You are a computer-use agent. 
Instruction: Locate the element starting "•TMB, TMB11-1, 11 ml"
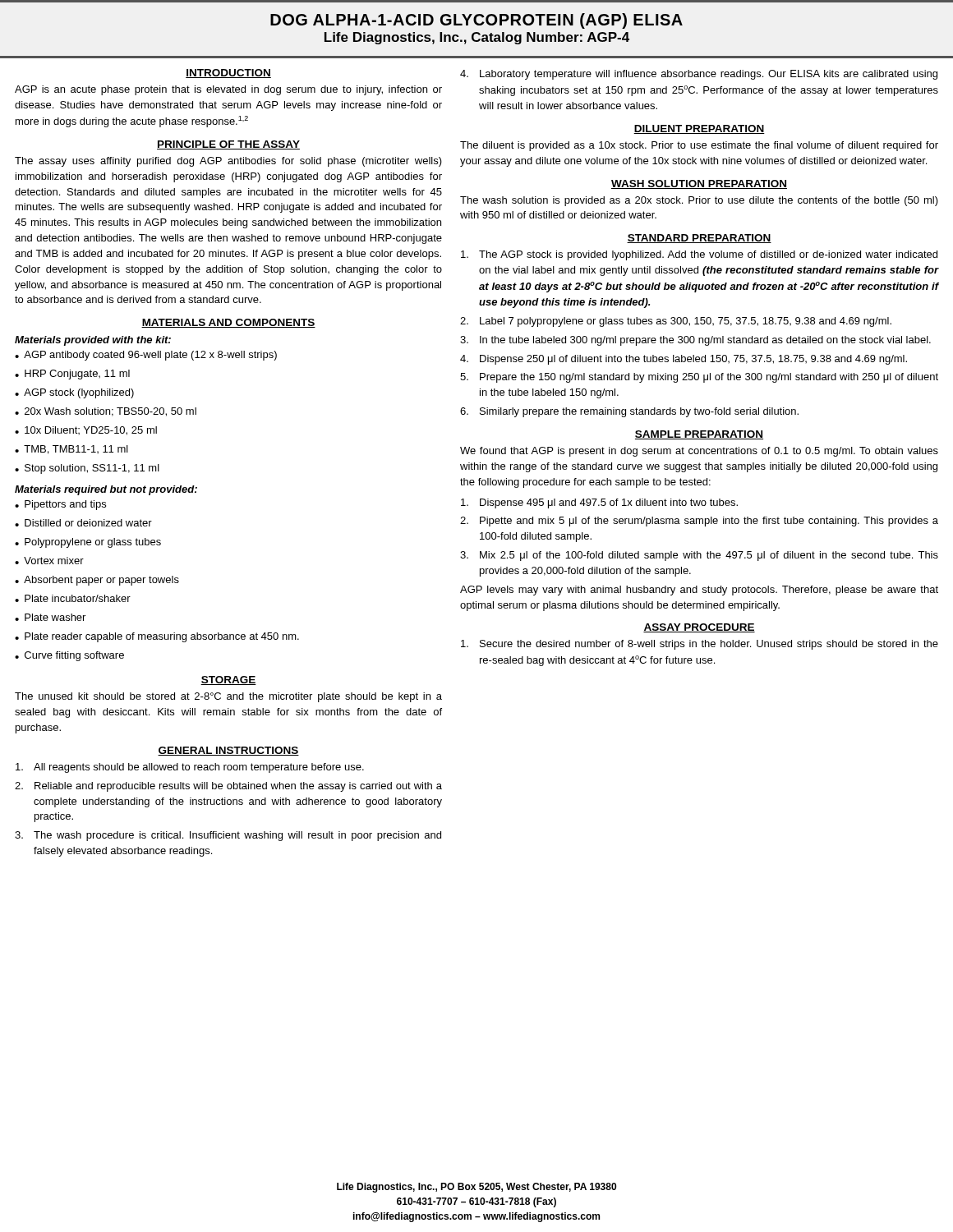(72, 451)
